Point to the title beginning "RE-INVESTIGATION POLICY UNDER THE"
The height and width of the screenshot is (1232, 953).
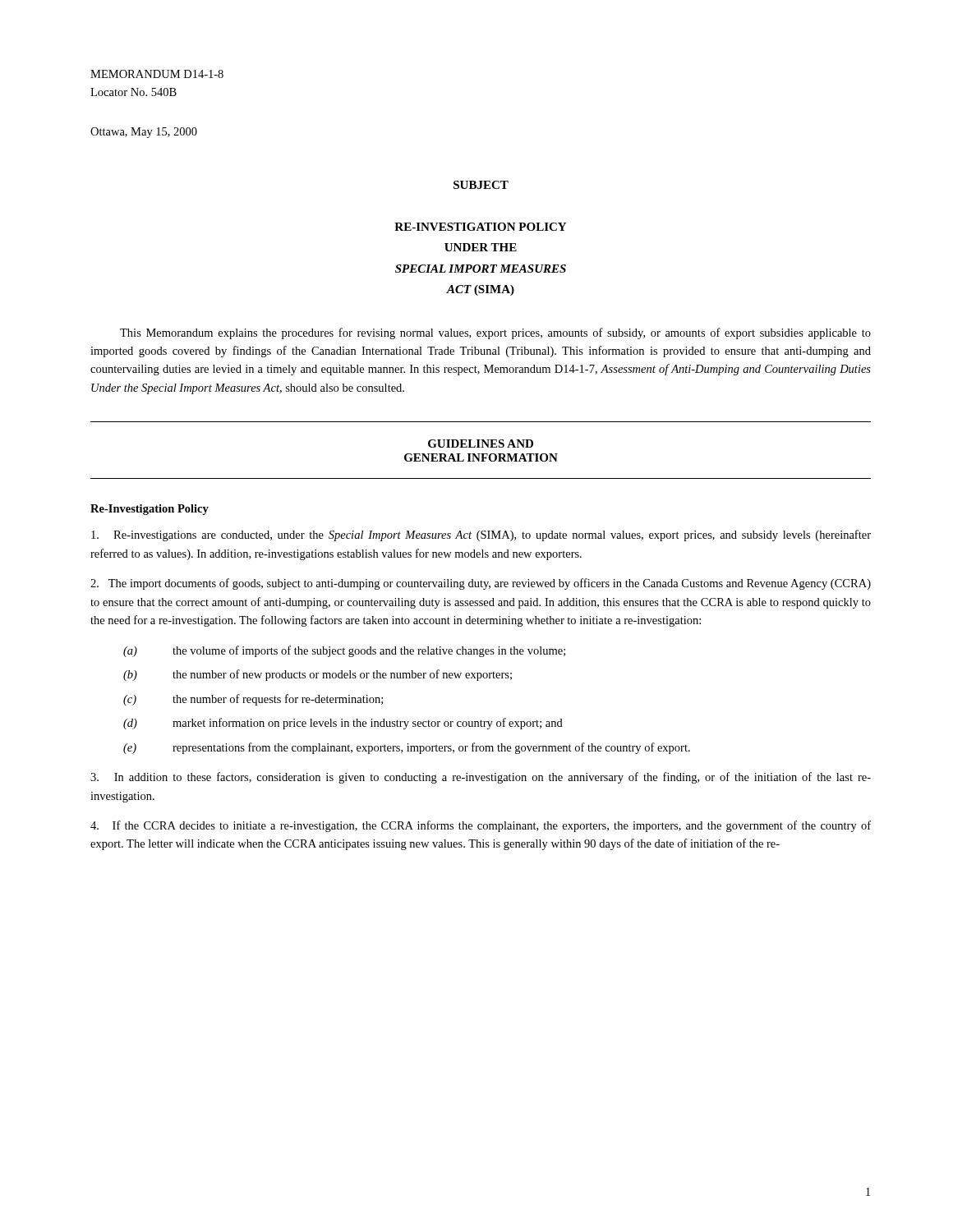[481, 258]
